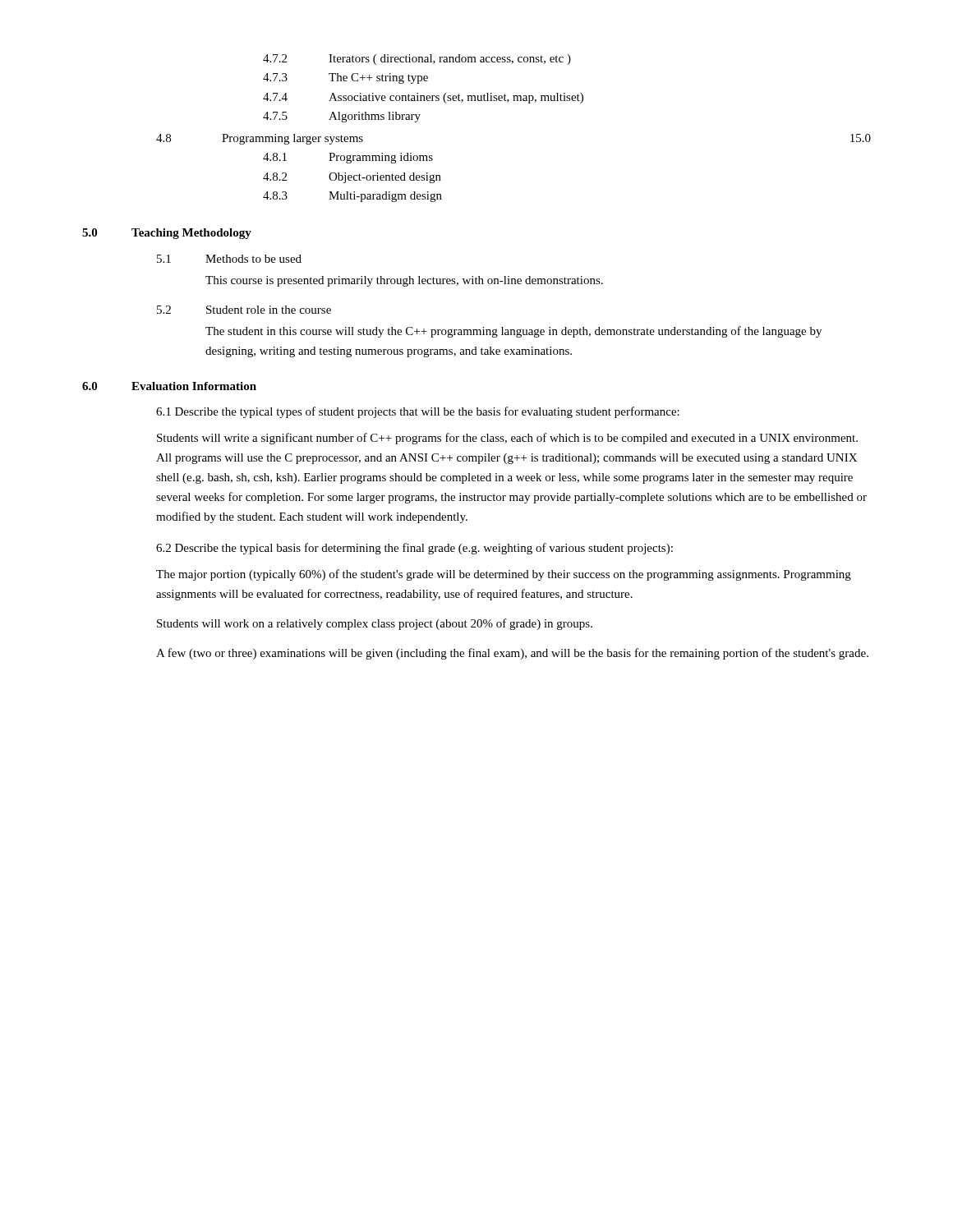Screen dimensions: 1232x953
Task: Navigate to the region starting "4.7.2 Iterators ( directional,"
Action: click(x=476, y=59)
